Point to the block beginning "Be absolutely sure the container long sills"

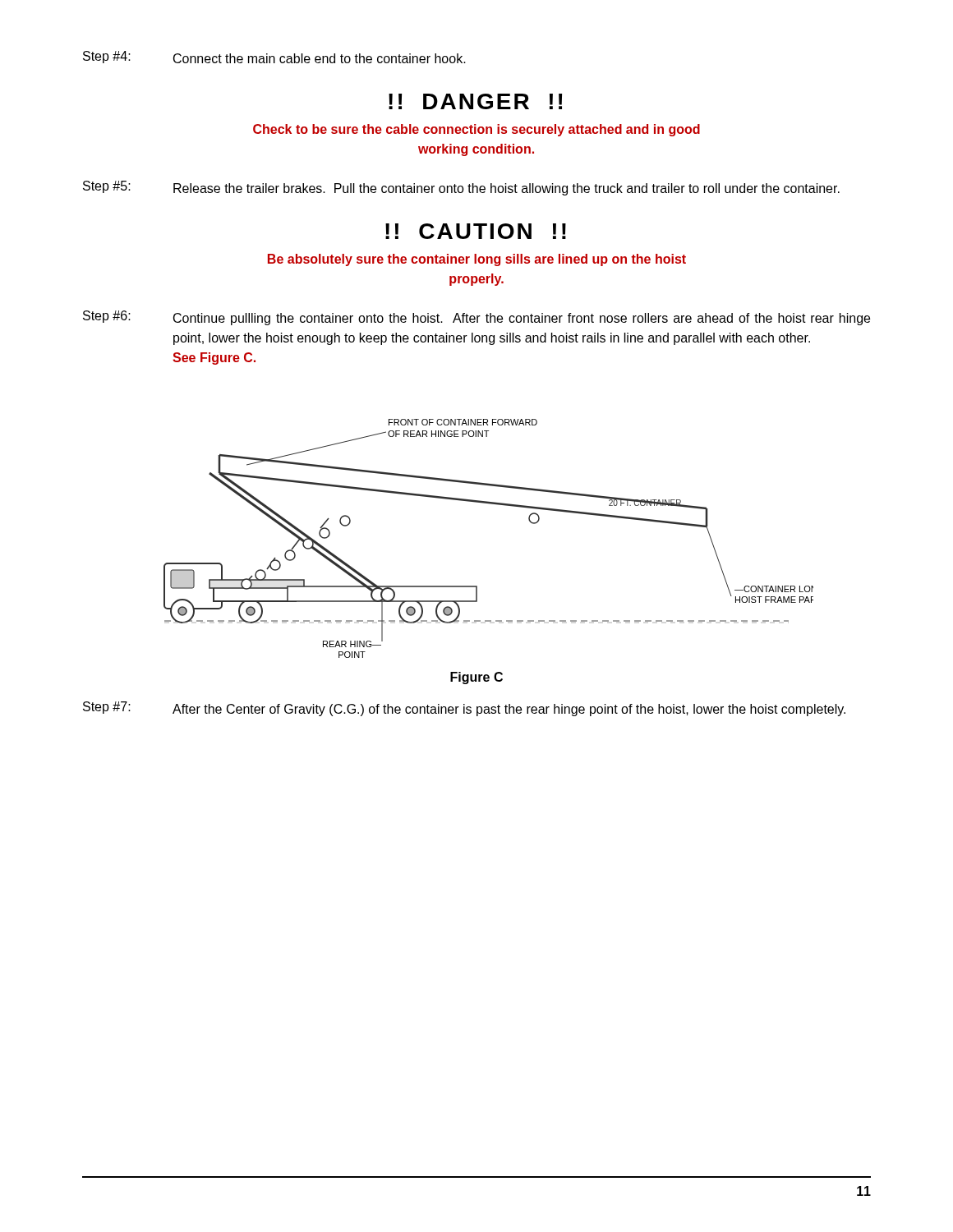click(476, 269)
